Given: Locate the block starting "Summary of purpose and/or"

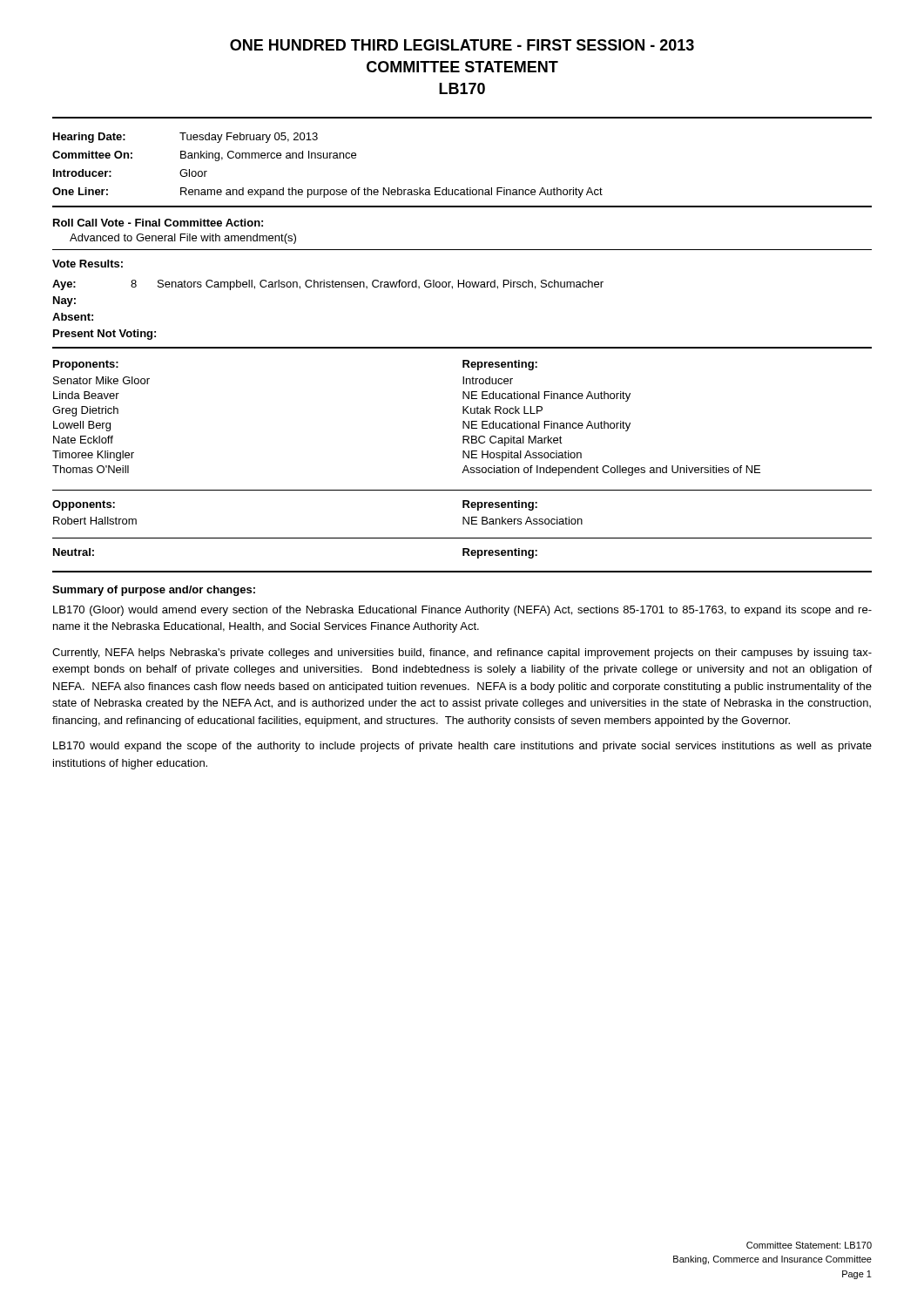Looking at the screenshot, I should click(x=154, y=589).
